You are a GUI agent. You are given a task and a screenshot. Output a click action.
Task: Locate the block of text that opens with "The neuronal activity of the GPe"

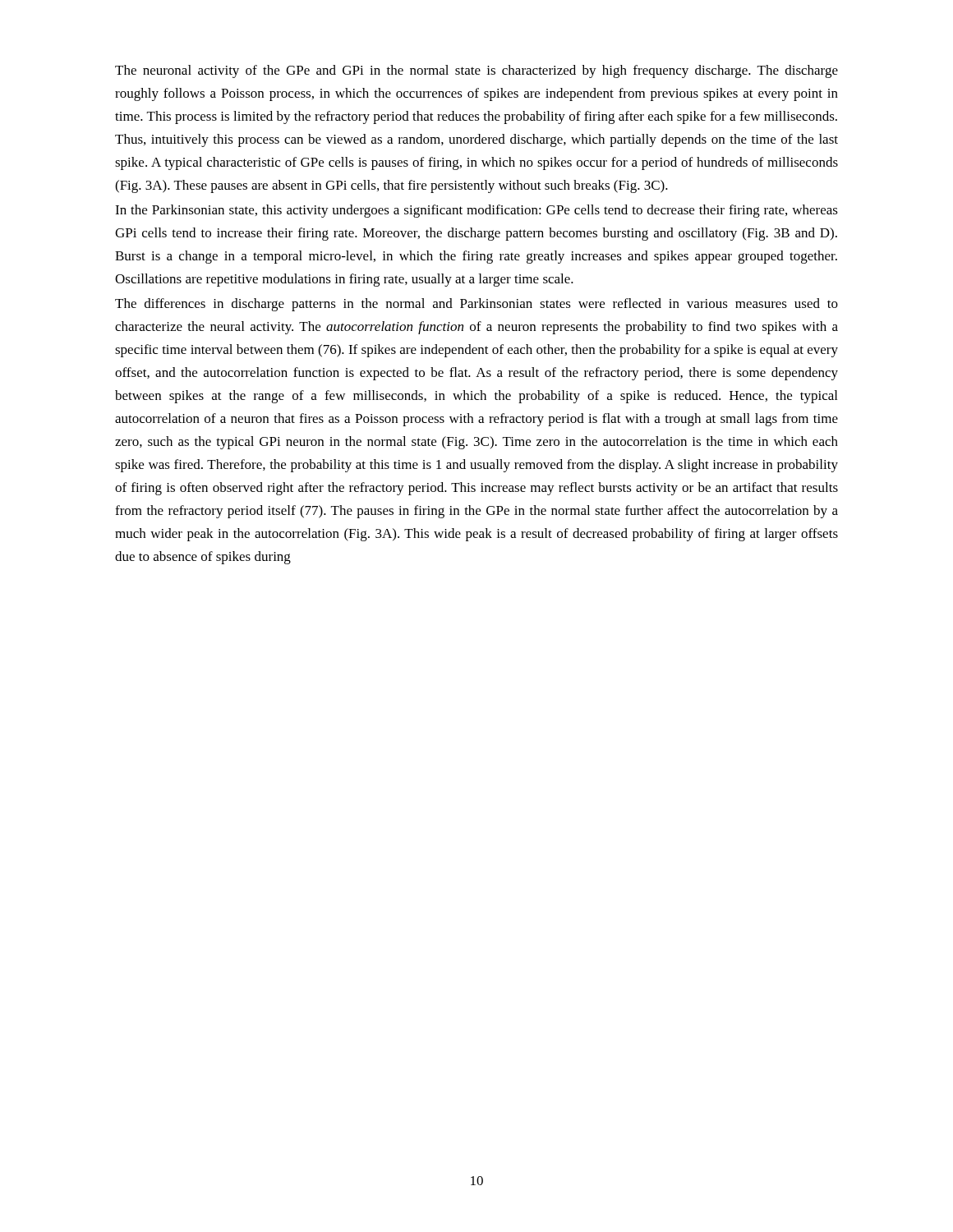pyautogui.click(x=476, y=128)
